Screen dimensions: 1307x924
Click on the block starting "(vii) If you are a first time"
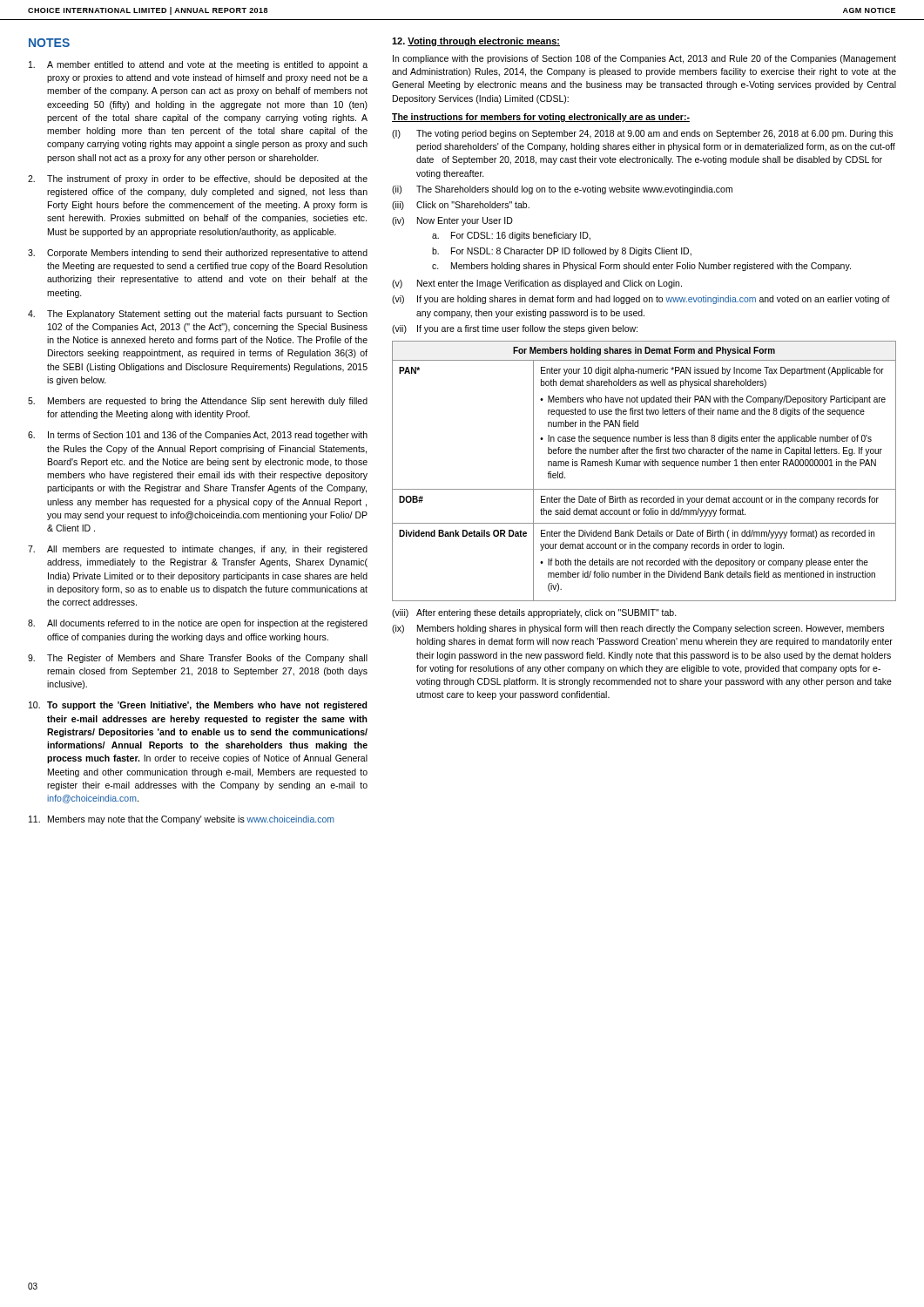tap(515, 329)
